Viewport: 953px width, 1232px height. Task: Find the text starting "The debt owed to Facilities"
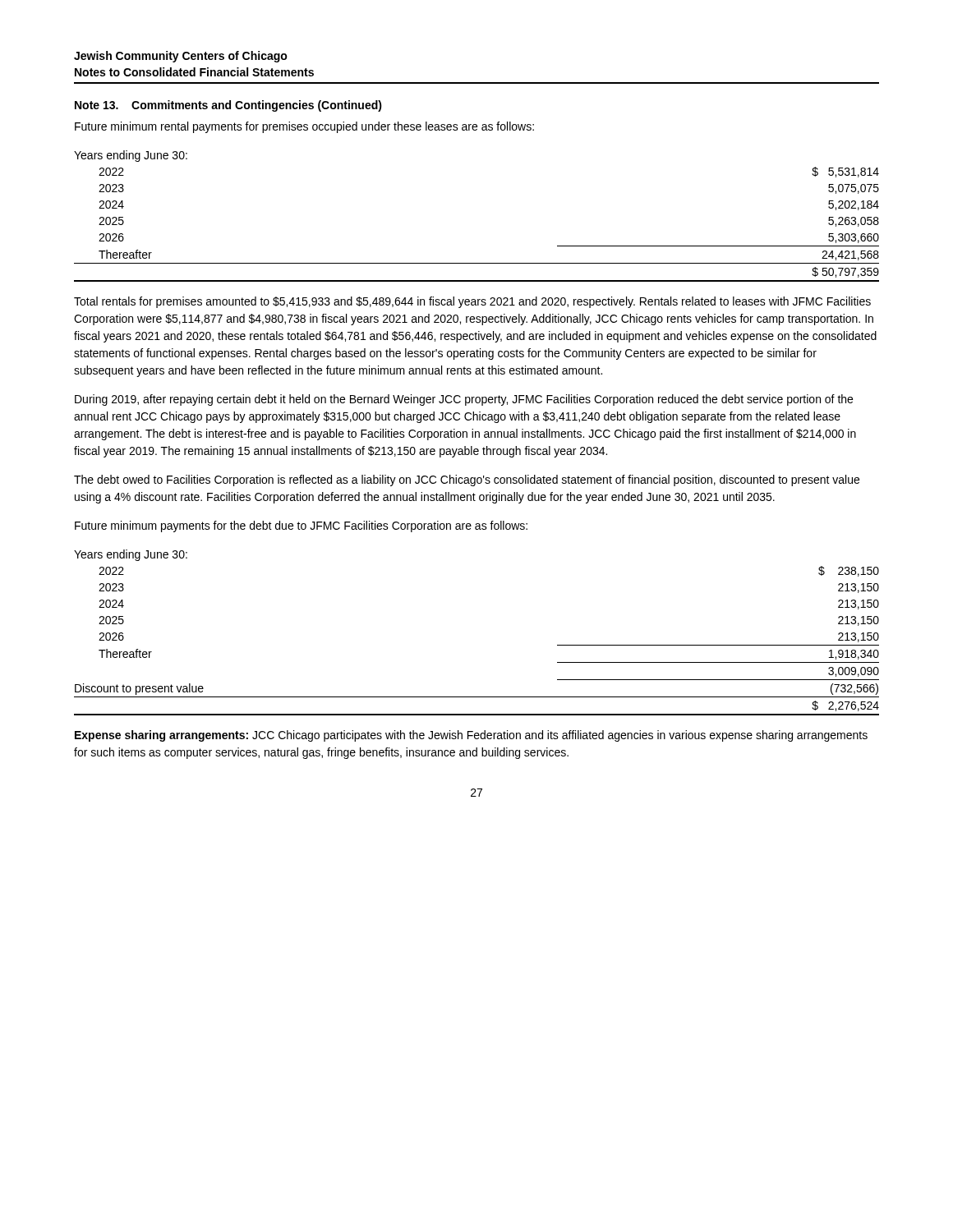point(467,488)
